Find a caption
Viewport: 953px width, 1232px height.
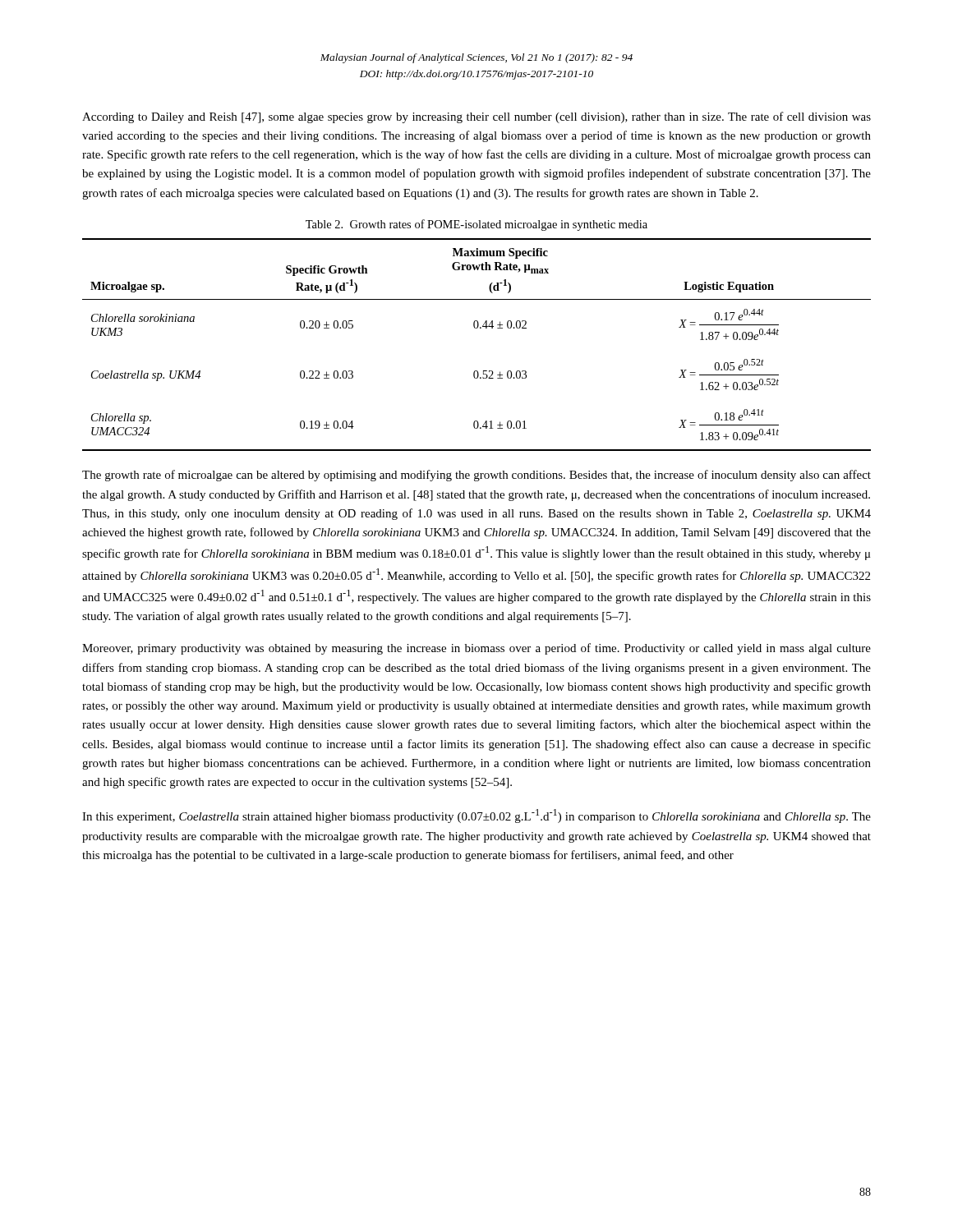[x=476, y=224]
